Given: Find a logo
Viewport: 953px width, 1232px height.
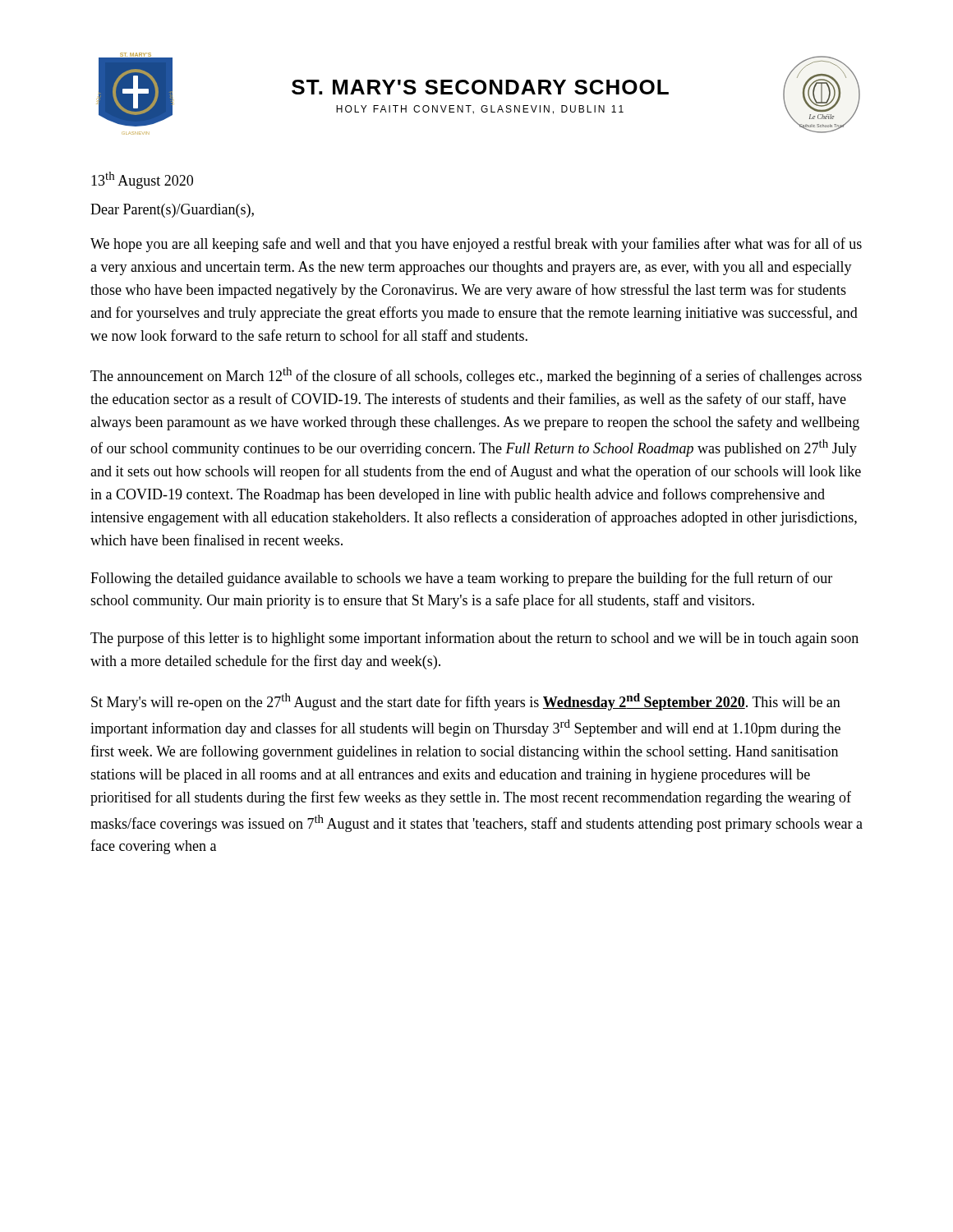Looking at the screenshot, I should (x=476, y=94).
